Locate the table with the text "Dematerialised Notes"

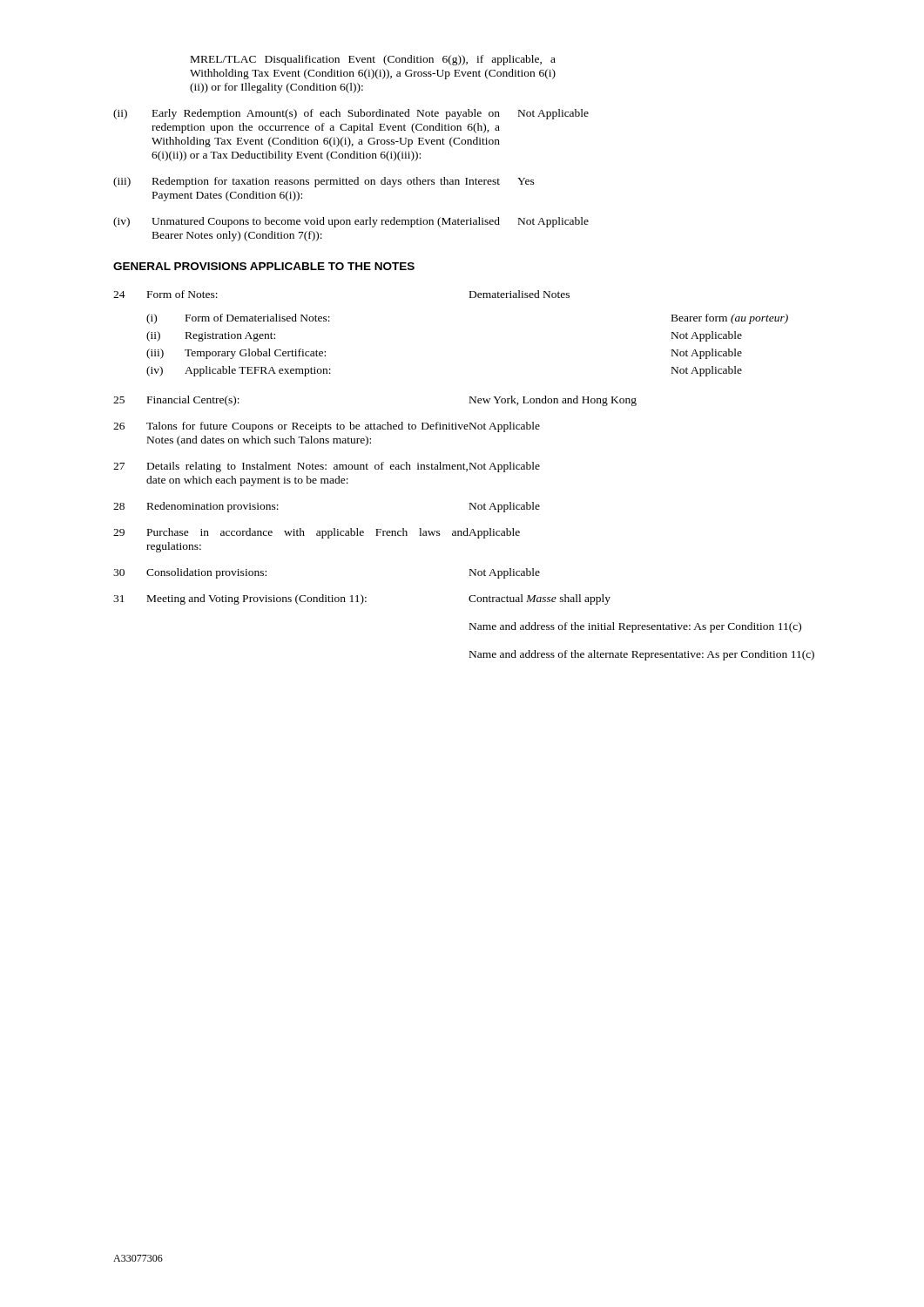pos(479,477)
